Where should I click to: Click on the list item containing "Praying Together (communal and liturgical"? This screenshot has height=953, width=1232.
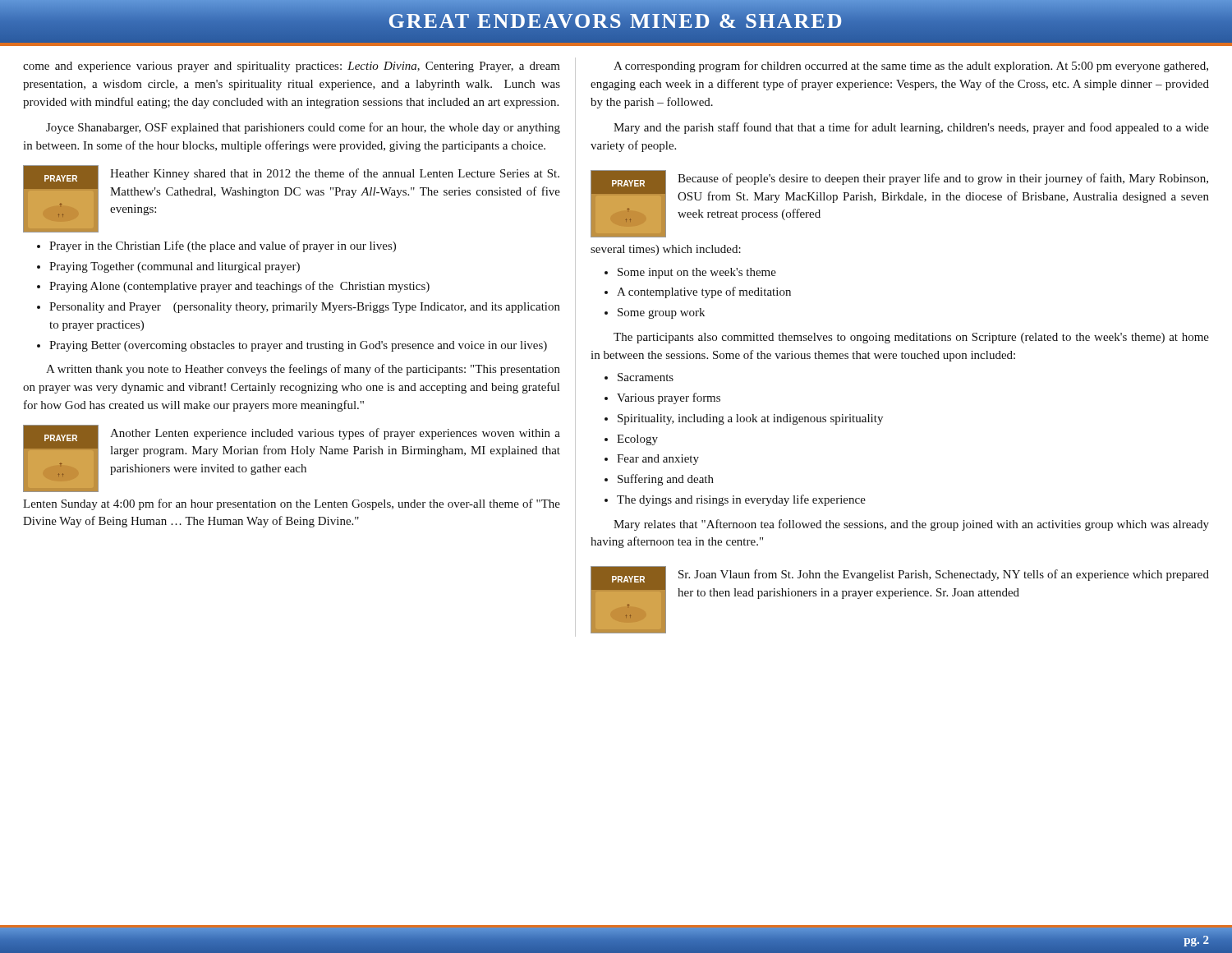175,266
